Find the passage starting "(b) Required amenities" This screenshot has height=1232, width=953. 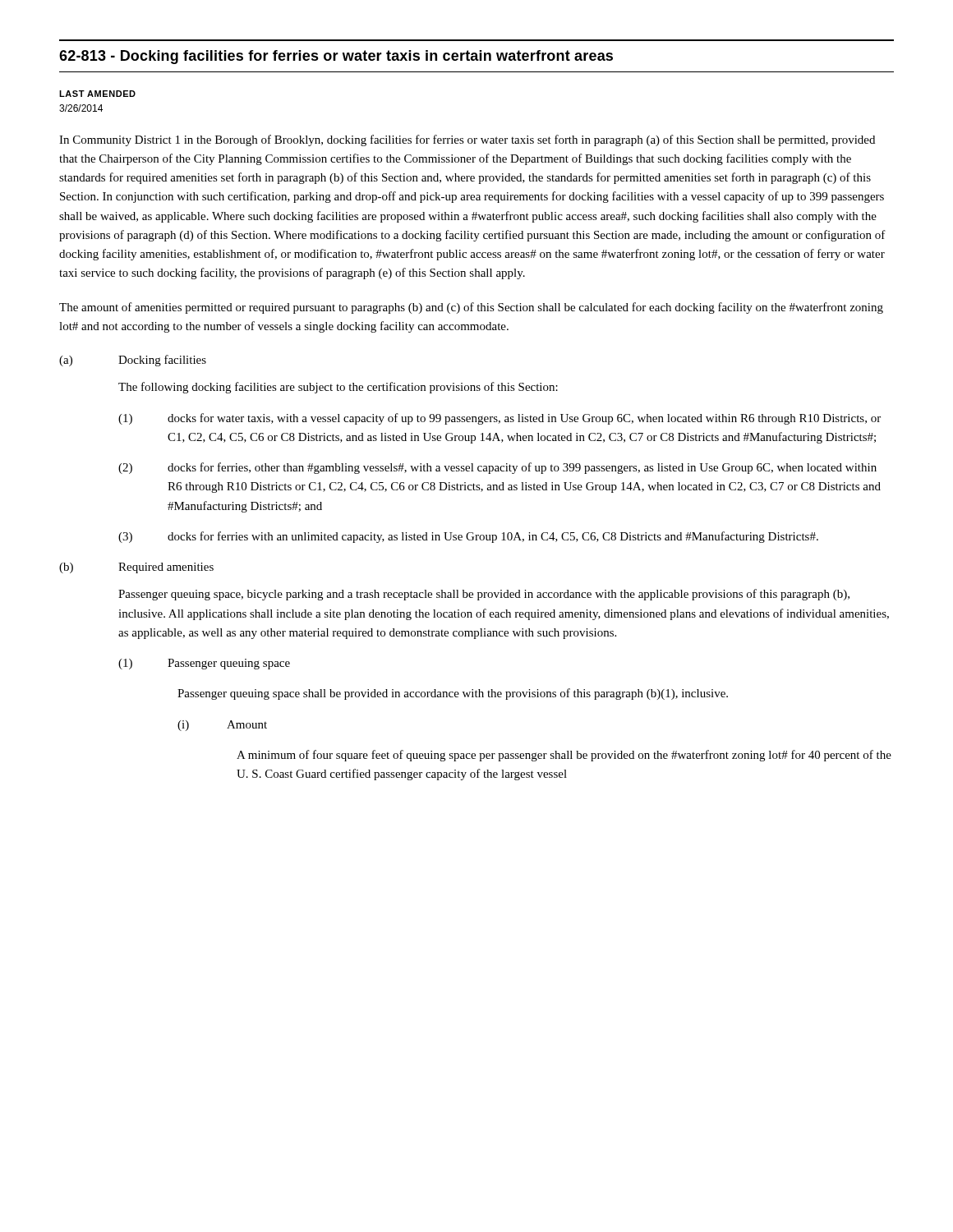tap(136, 567)
